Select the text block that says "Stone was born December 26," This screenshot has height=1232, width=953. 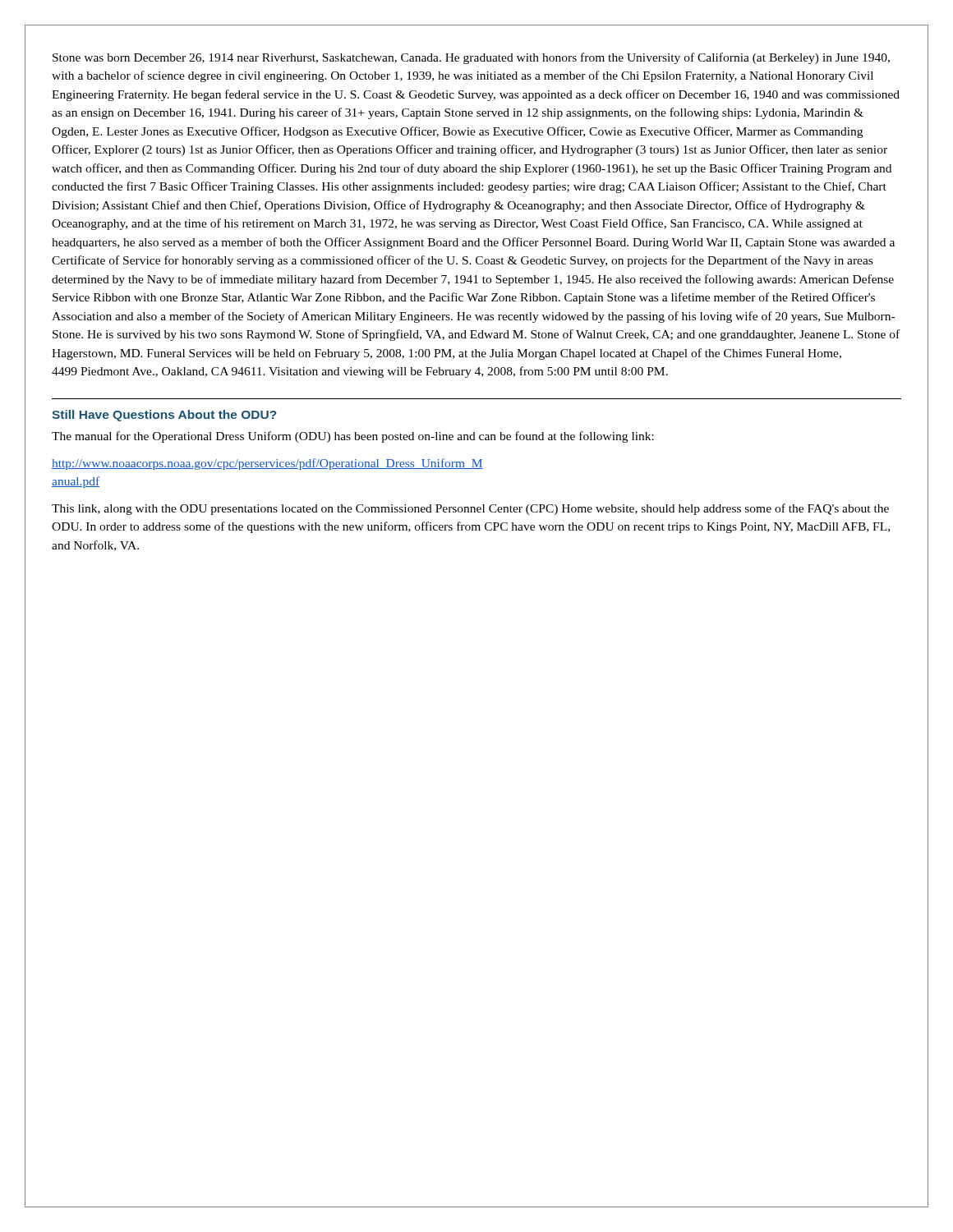pos(476,214)
